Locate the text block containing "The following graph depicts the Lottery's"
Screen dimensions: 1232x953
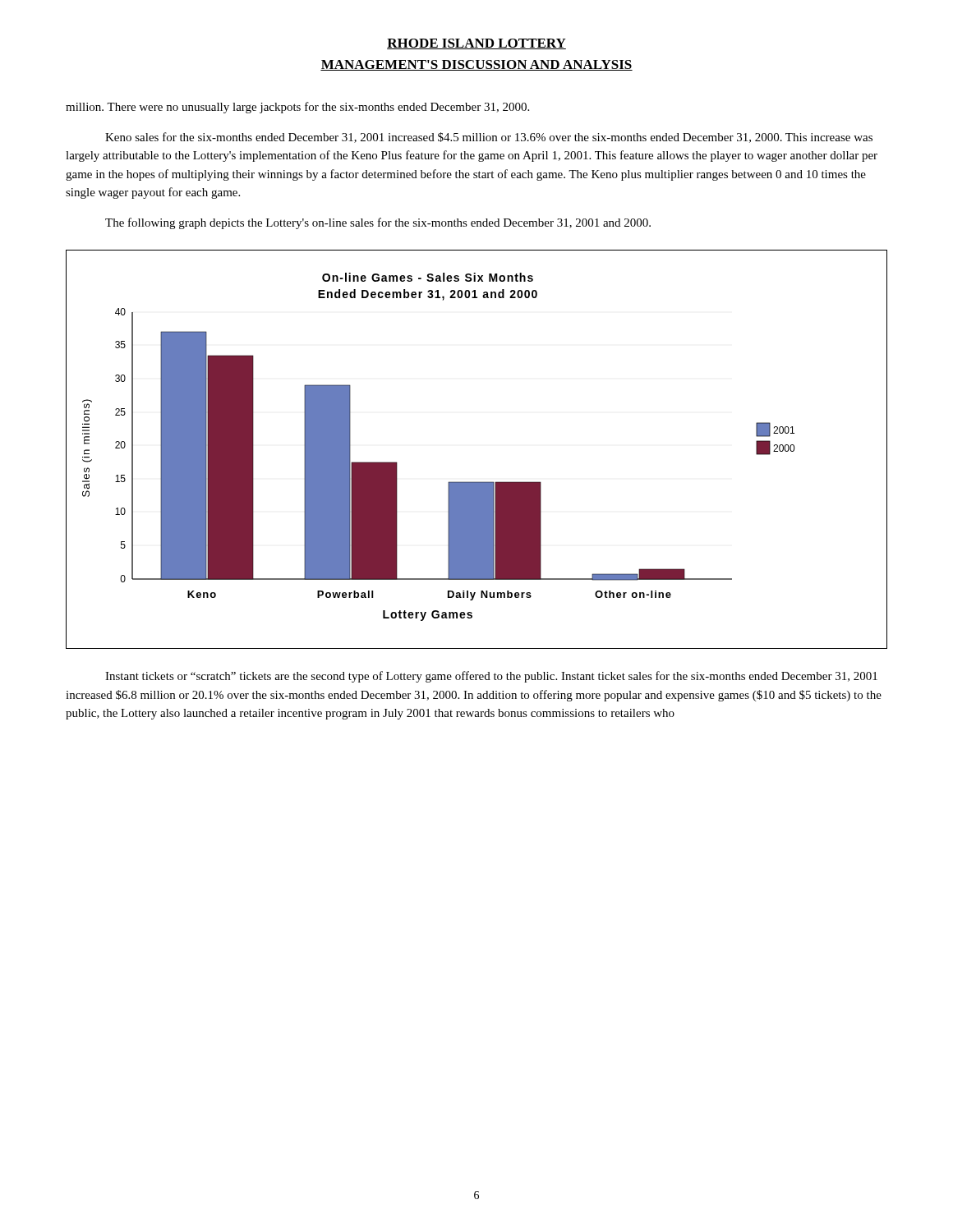378,222
